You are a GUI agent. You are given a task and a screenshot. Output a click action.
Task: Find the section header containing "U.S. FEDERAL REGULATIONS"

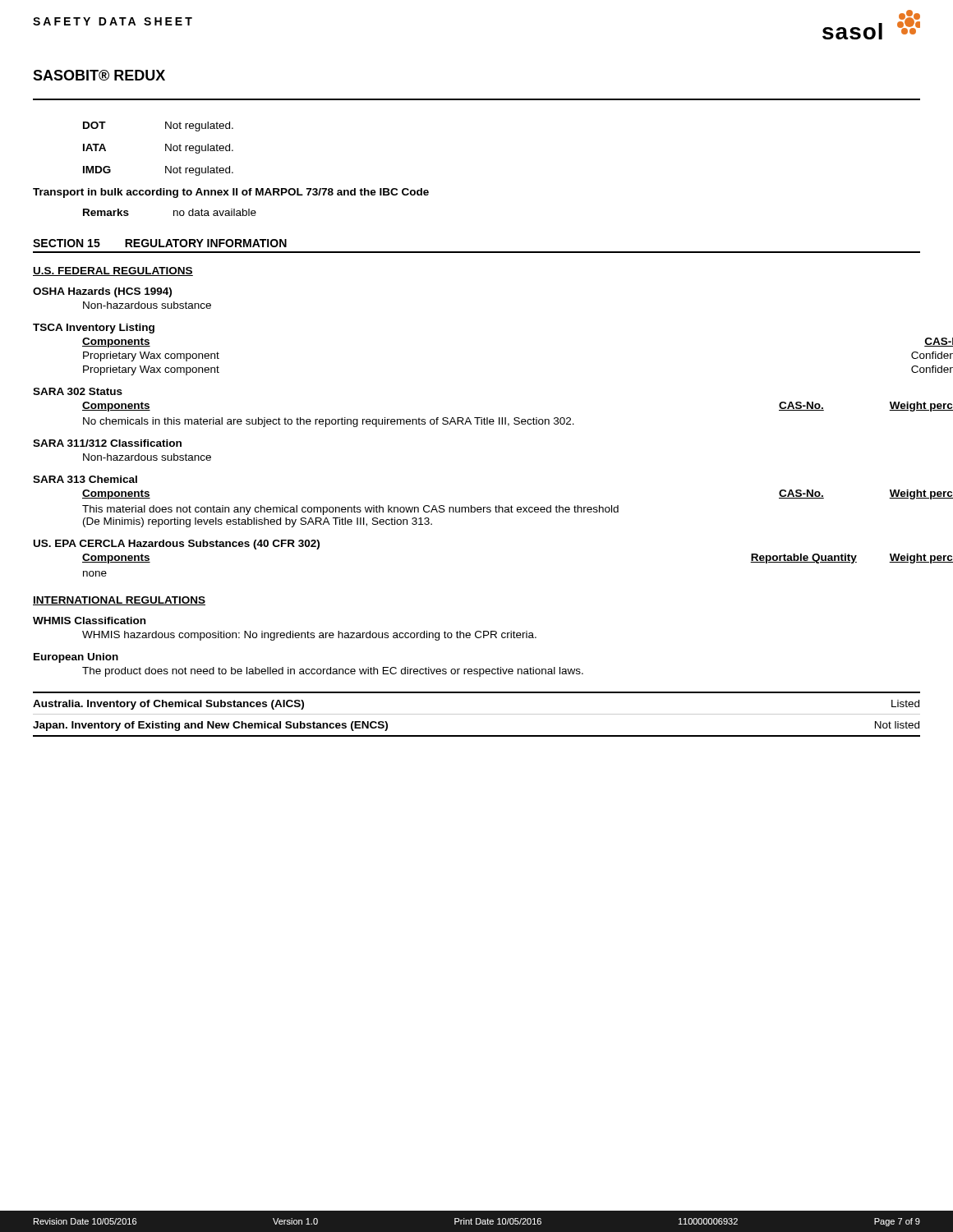tap(113, 271)
